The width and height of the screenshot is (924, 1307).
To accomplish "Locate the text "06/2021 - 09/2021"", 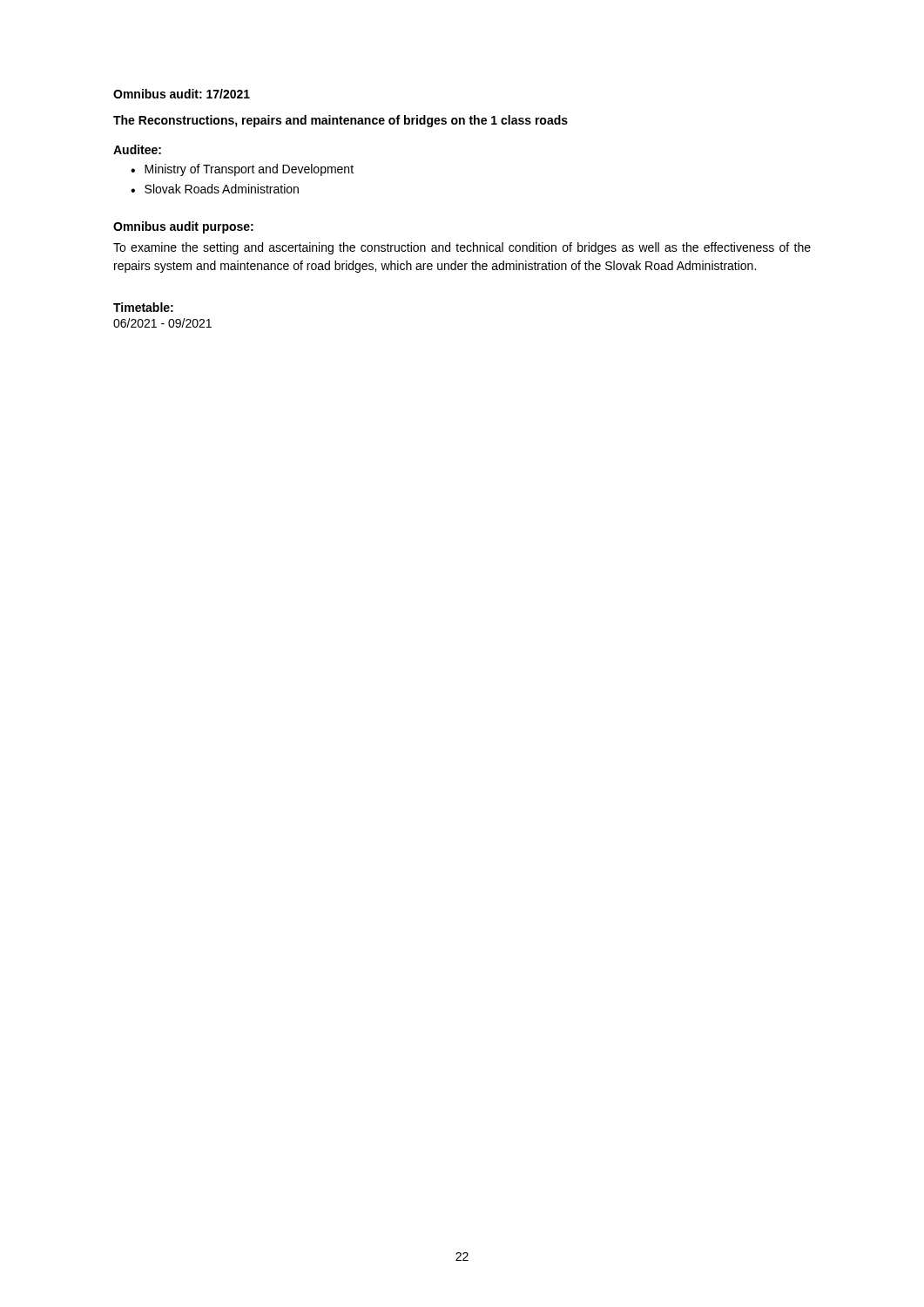I will (x=163, y=323).
